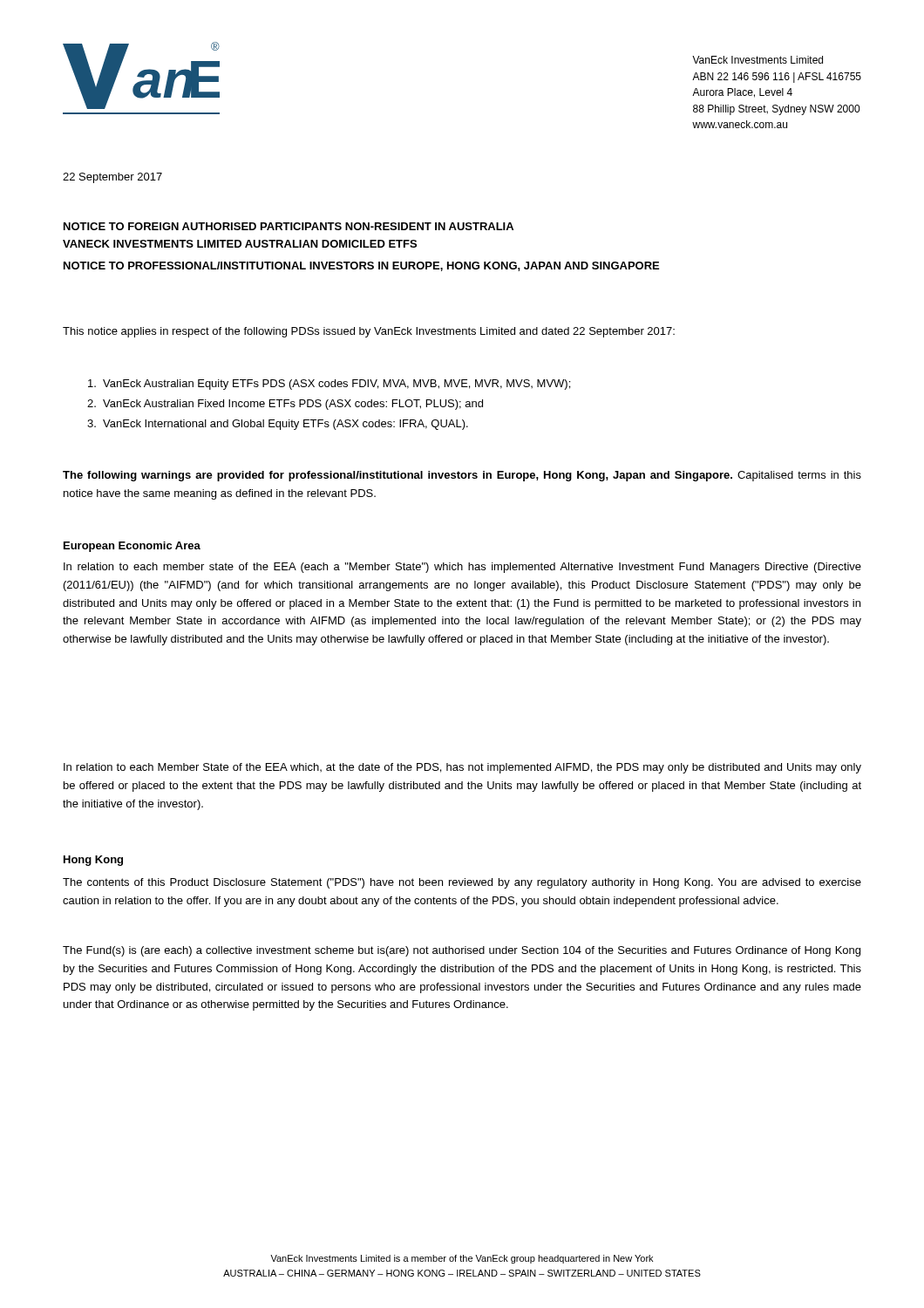Screen dimensions: 1308x924
Task: Click on the text block with the text "This notice applies in respect of"
Action: [x=369, y=331]
